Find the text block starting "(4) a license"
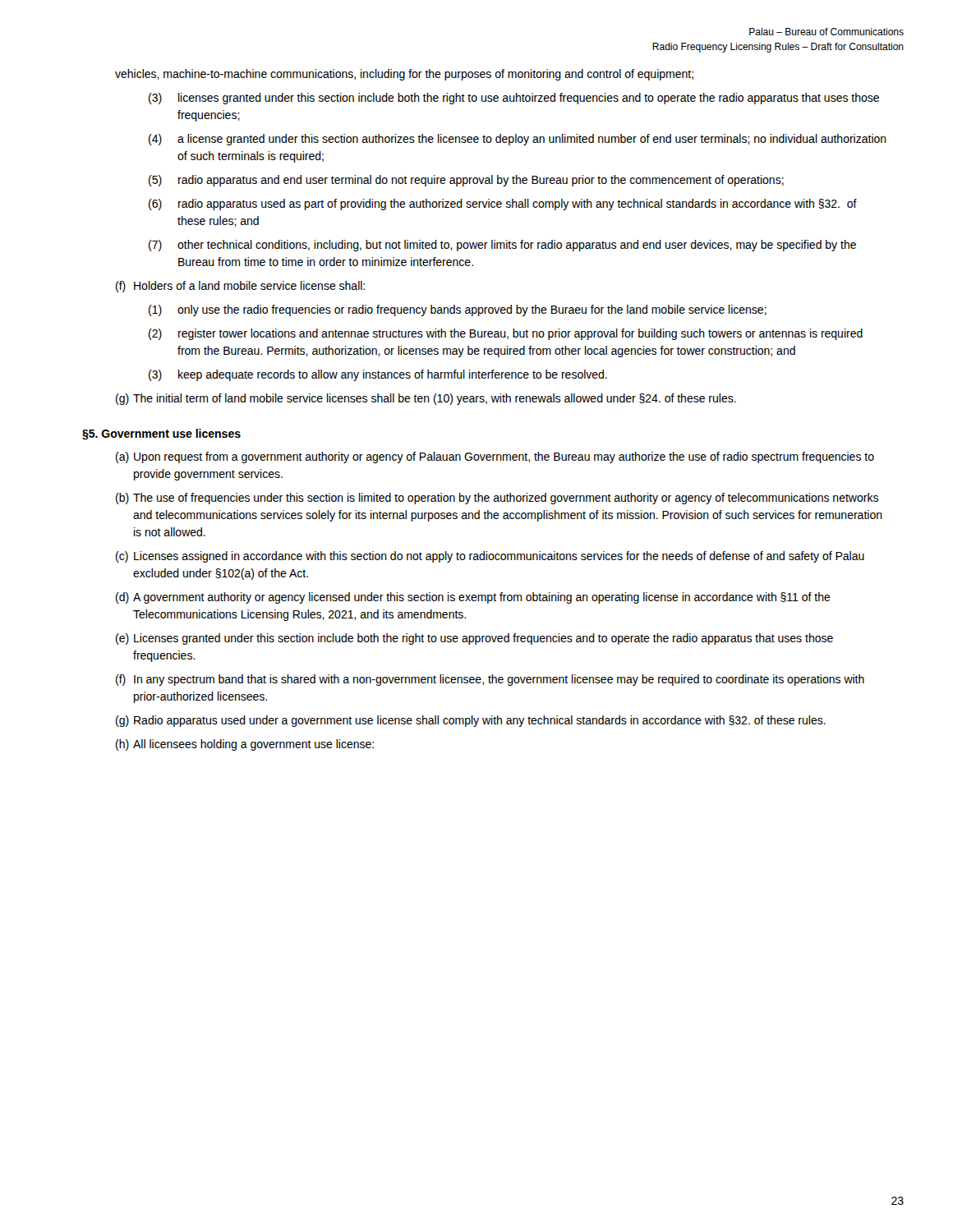 tap(518, 148)
